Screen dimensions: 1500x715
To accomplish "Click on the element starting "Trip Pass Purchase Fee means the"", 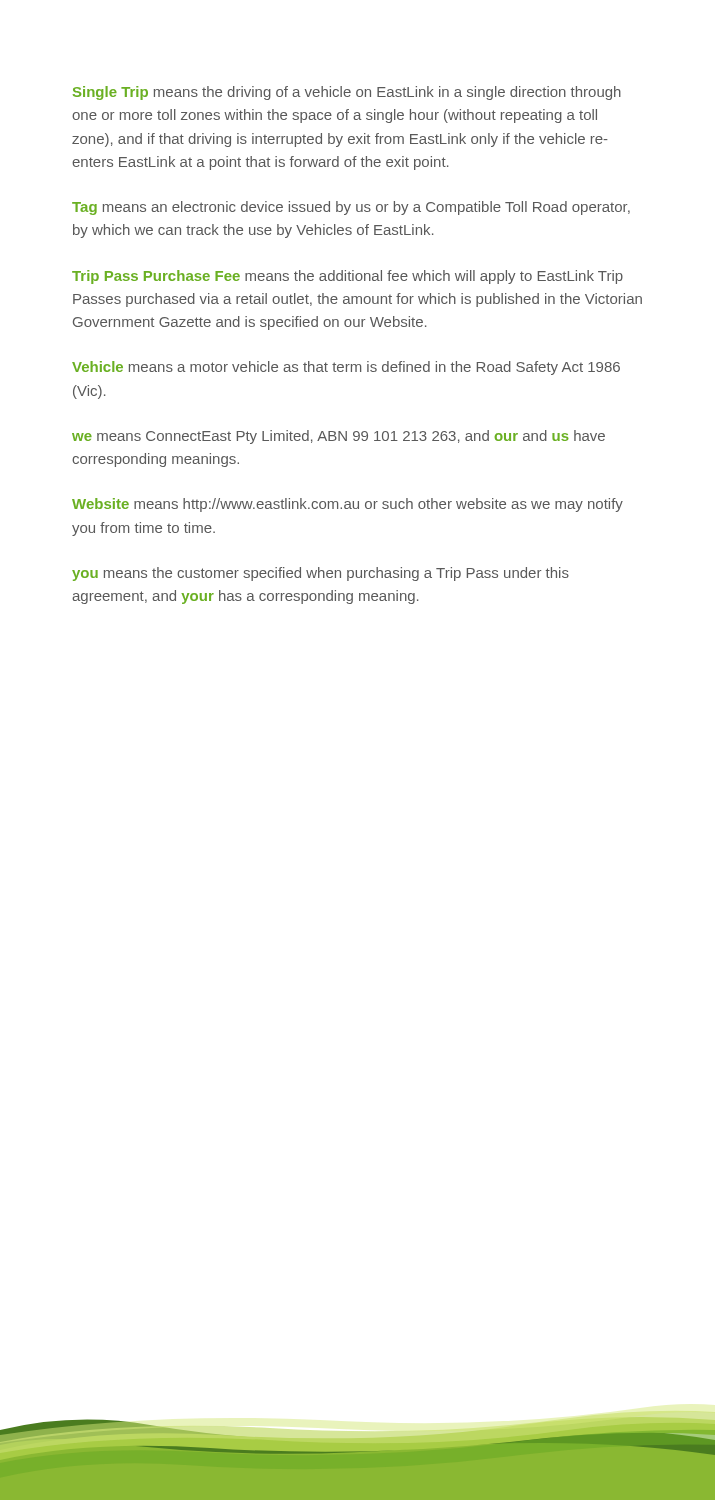I will 357,298.
